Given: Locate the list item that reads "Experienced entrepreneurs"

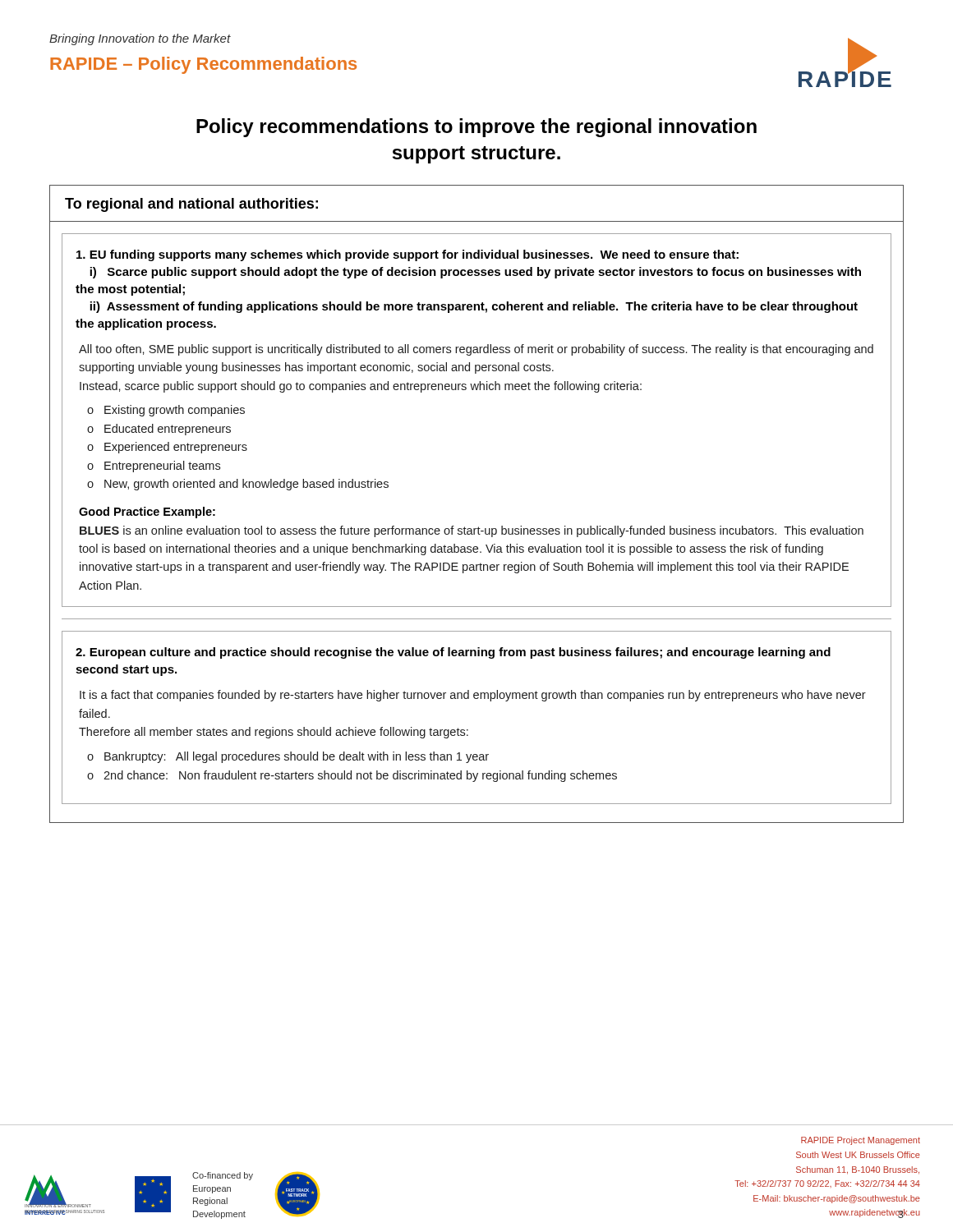Looking at the screenshot, I should (175, 447).
